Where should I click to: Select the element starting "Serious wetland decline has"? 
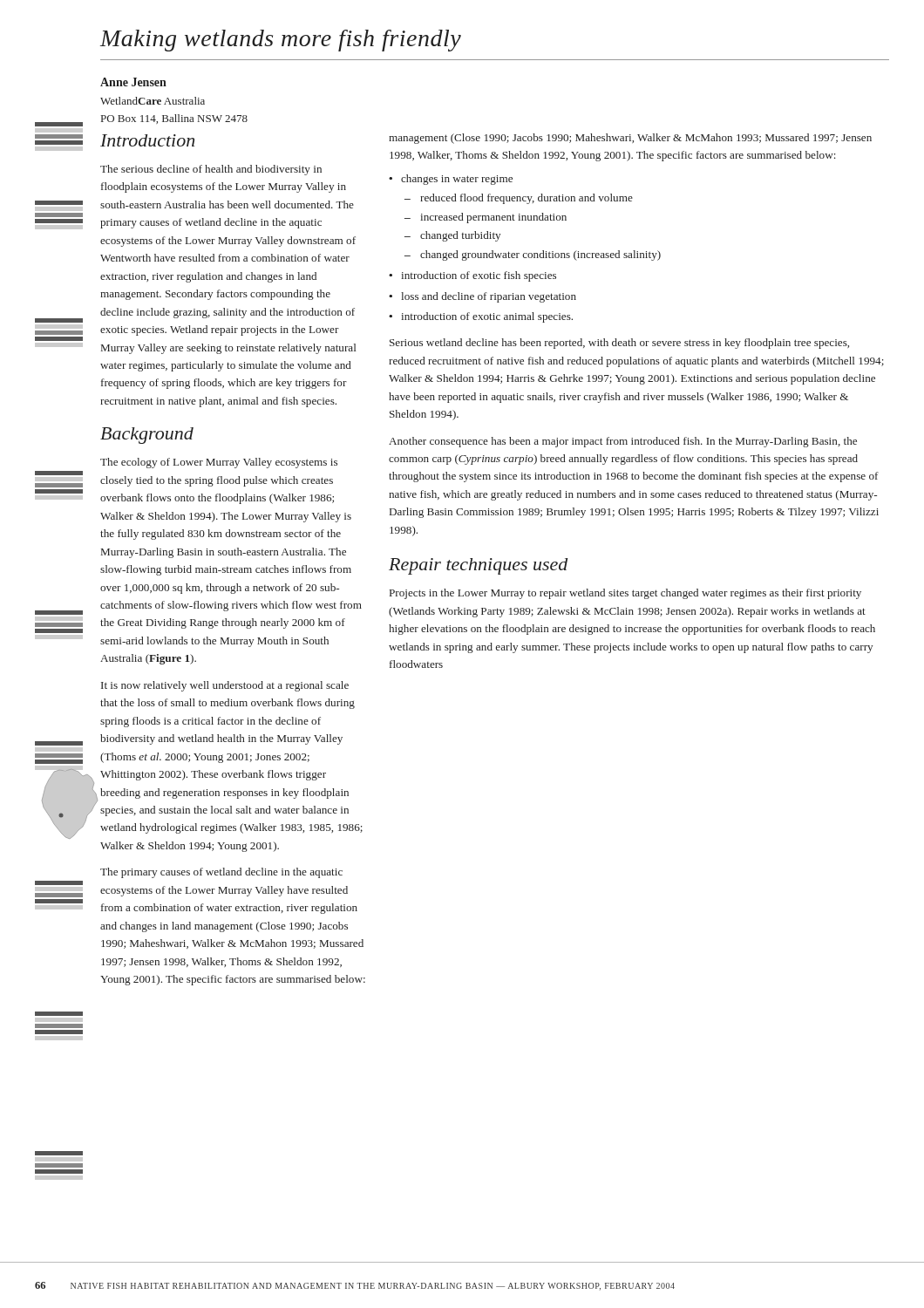click(x=639, y=437)
